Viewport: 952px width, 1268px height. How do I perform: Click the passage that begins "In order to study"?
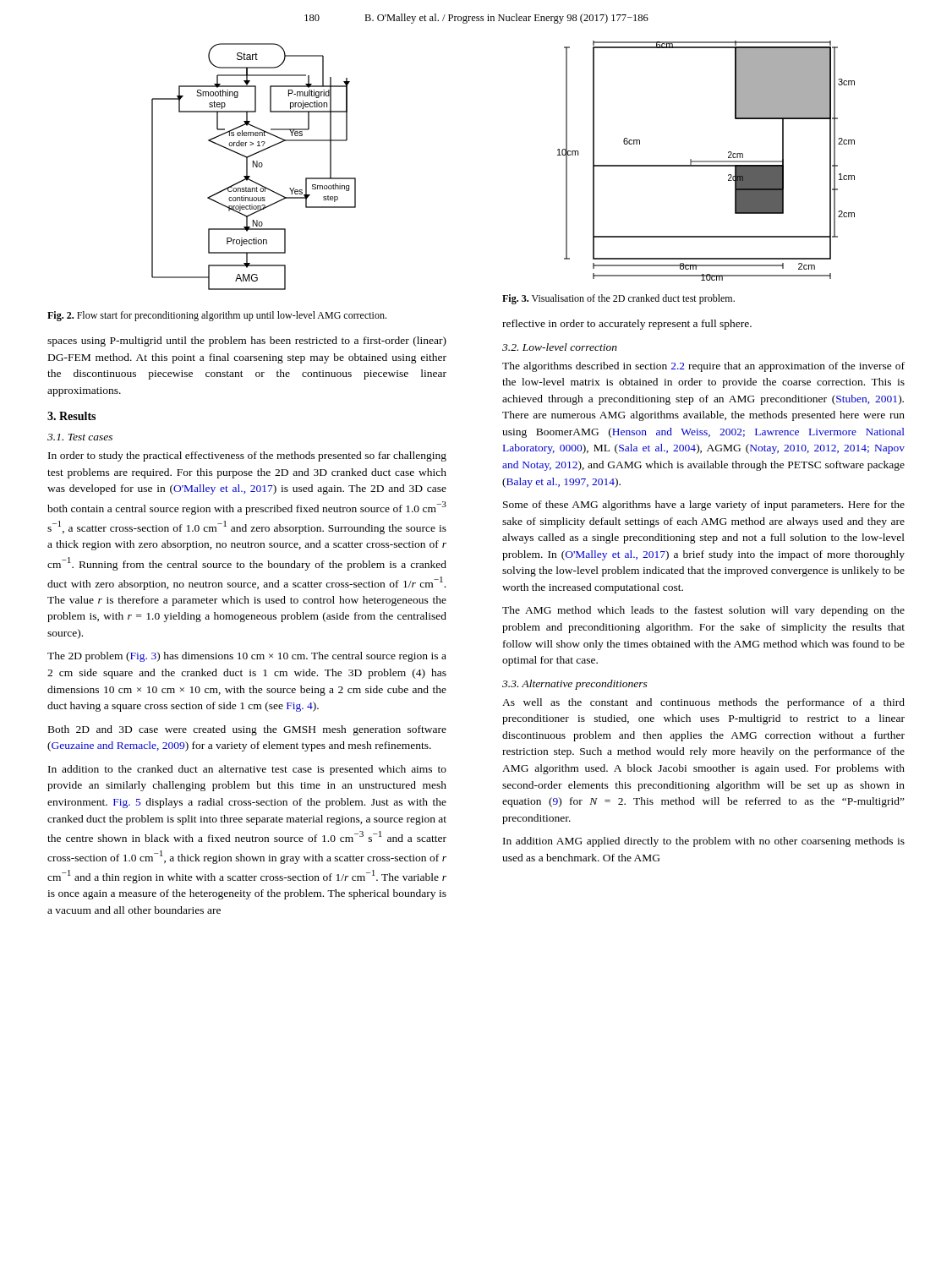(247, 544)
